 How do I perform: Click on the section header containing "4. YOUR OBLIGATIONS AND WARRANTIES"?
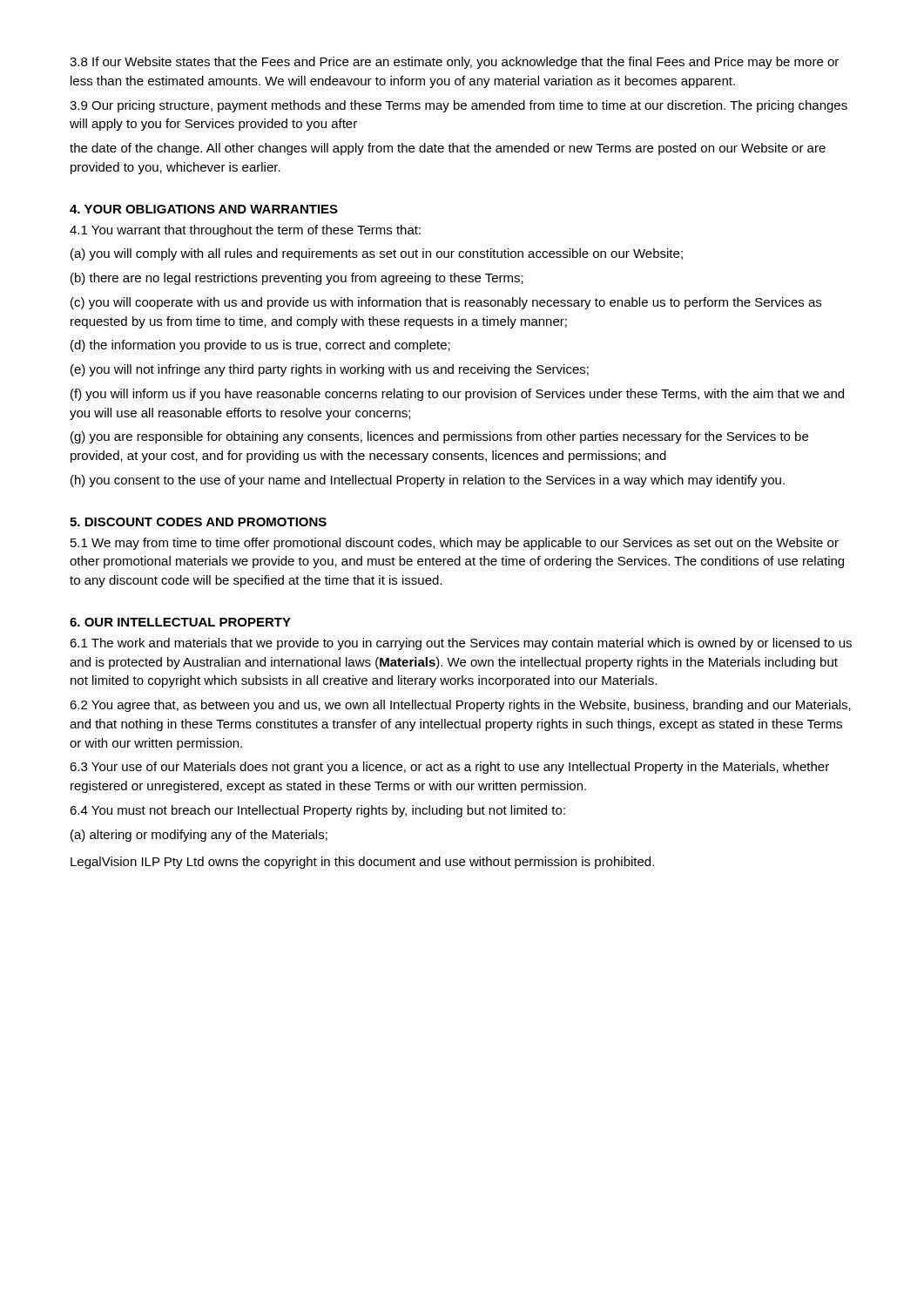pyautogui.click(x=204, y=208)
